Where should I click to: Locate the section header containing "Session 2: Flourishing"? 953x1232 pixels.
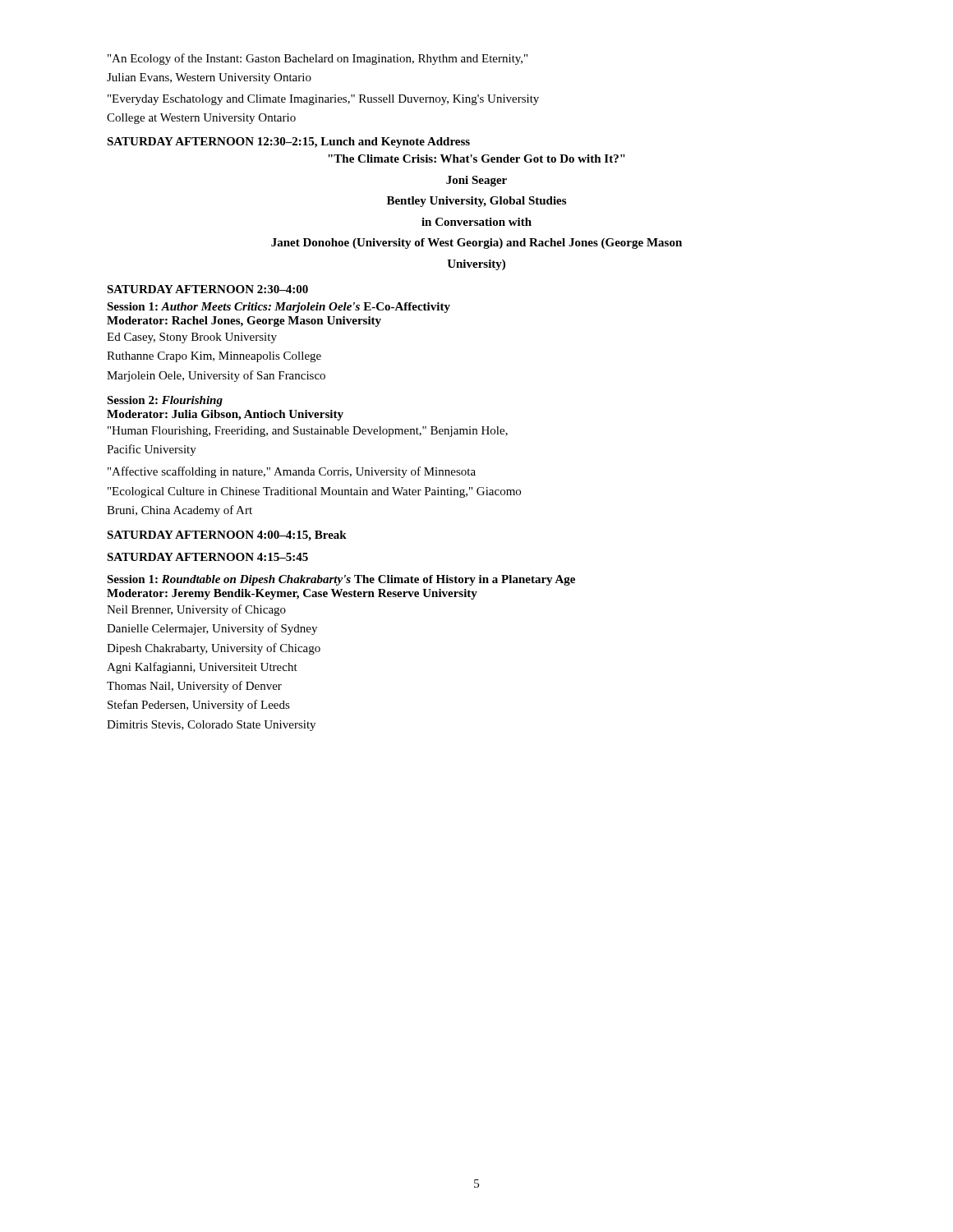coord(165,400)
